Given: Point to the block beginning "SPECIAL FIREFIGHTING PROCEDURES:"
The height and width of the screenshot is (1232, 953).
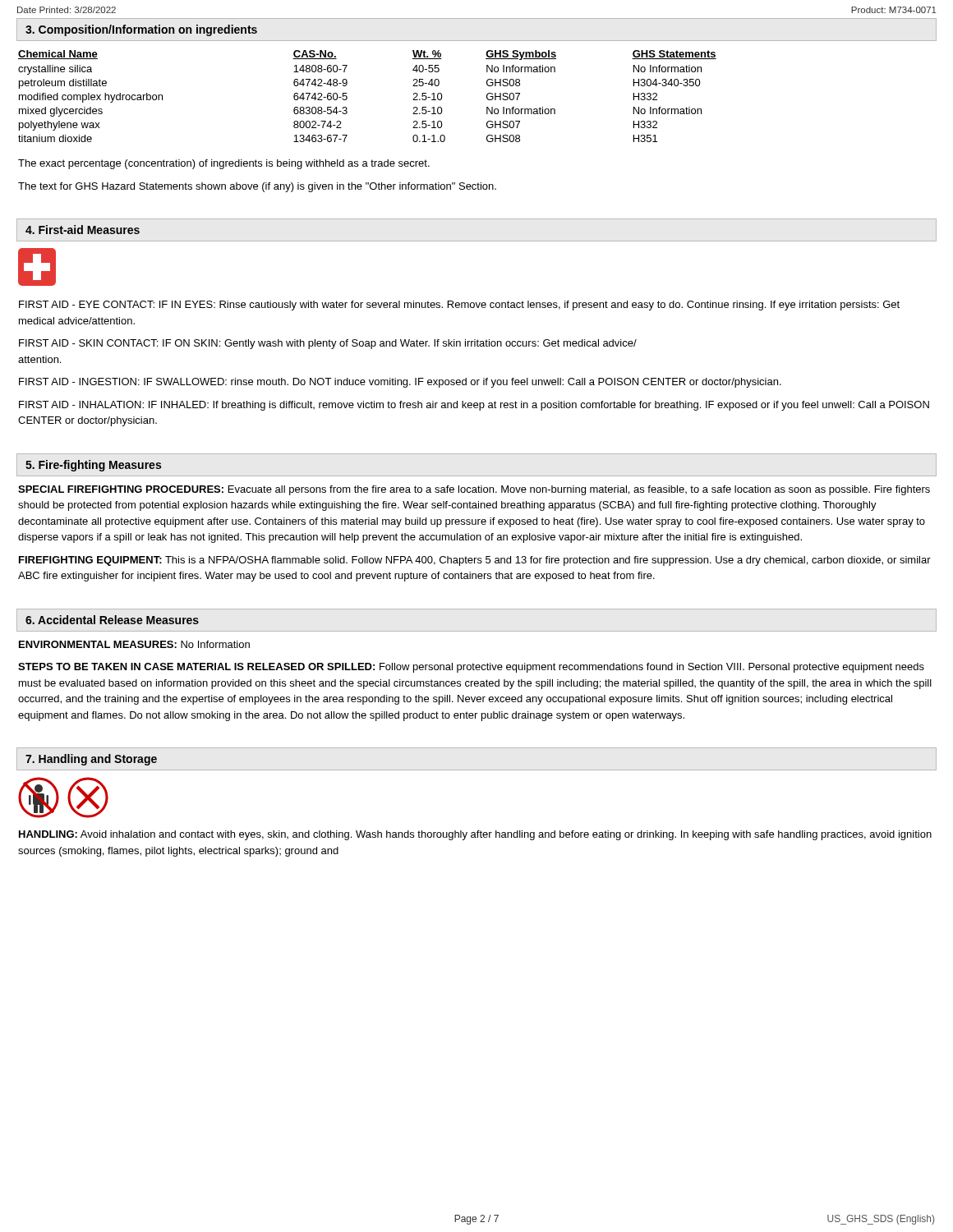Looking at the screenshot, I should coord(474,513).
